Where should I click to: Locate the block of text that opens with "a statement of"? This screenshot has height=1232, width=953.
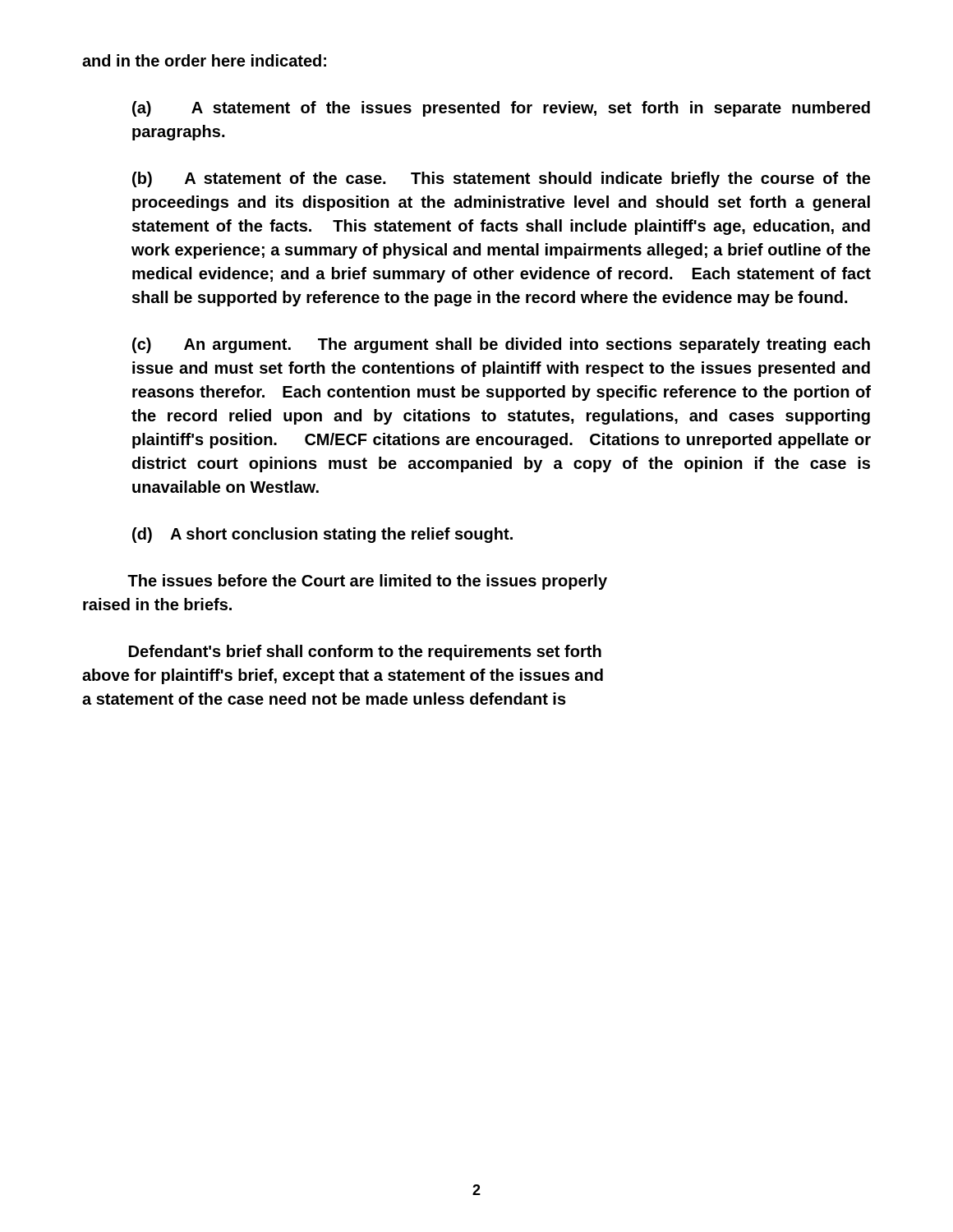coord(324,699)
